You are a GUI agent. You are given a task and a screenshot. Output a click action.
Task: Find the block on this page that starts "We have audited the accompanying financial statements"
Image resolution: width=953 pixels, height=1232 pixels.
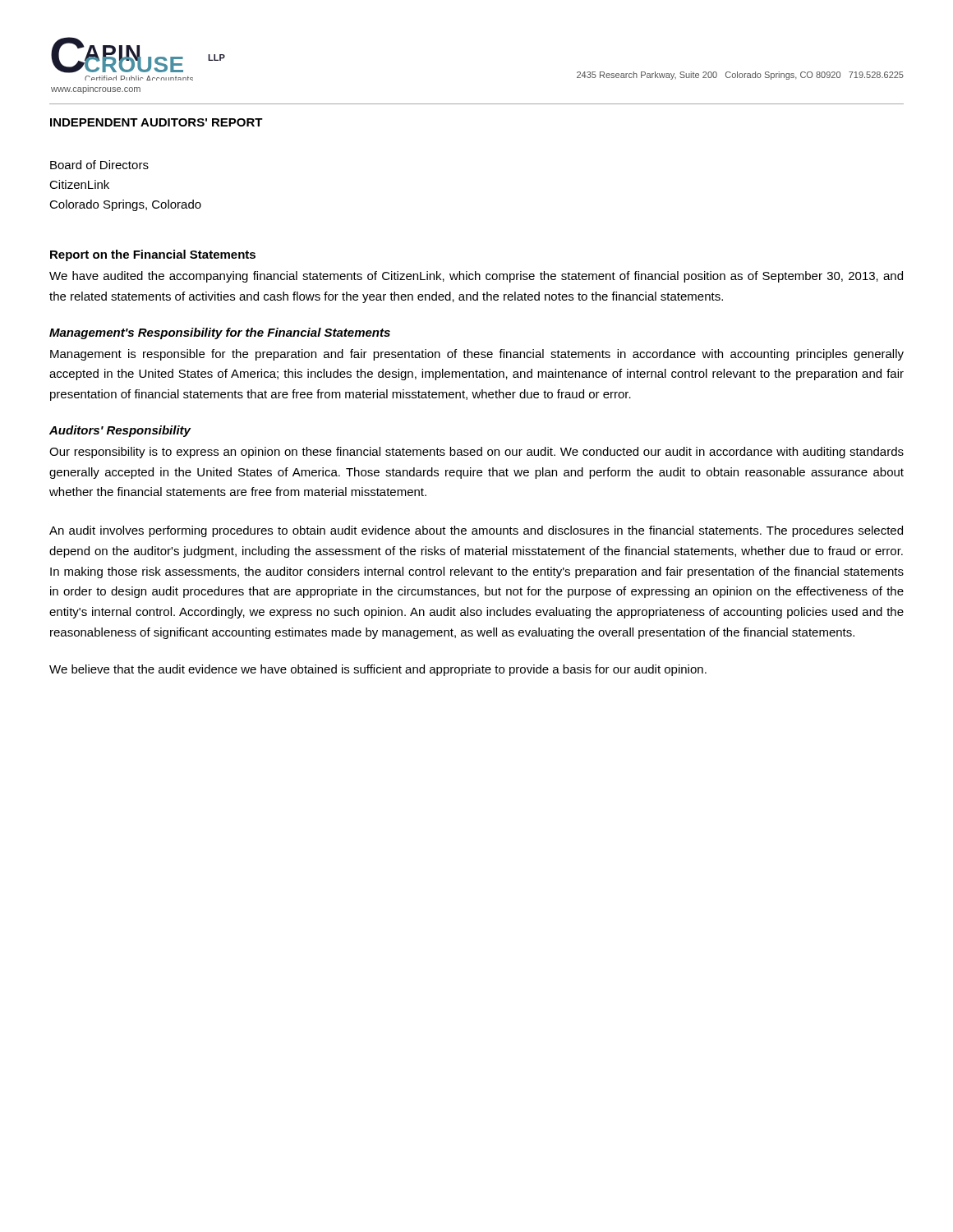click(476, 286)
